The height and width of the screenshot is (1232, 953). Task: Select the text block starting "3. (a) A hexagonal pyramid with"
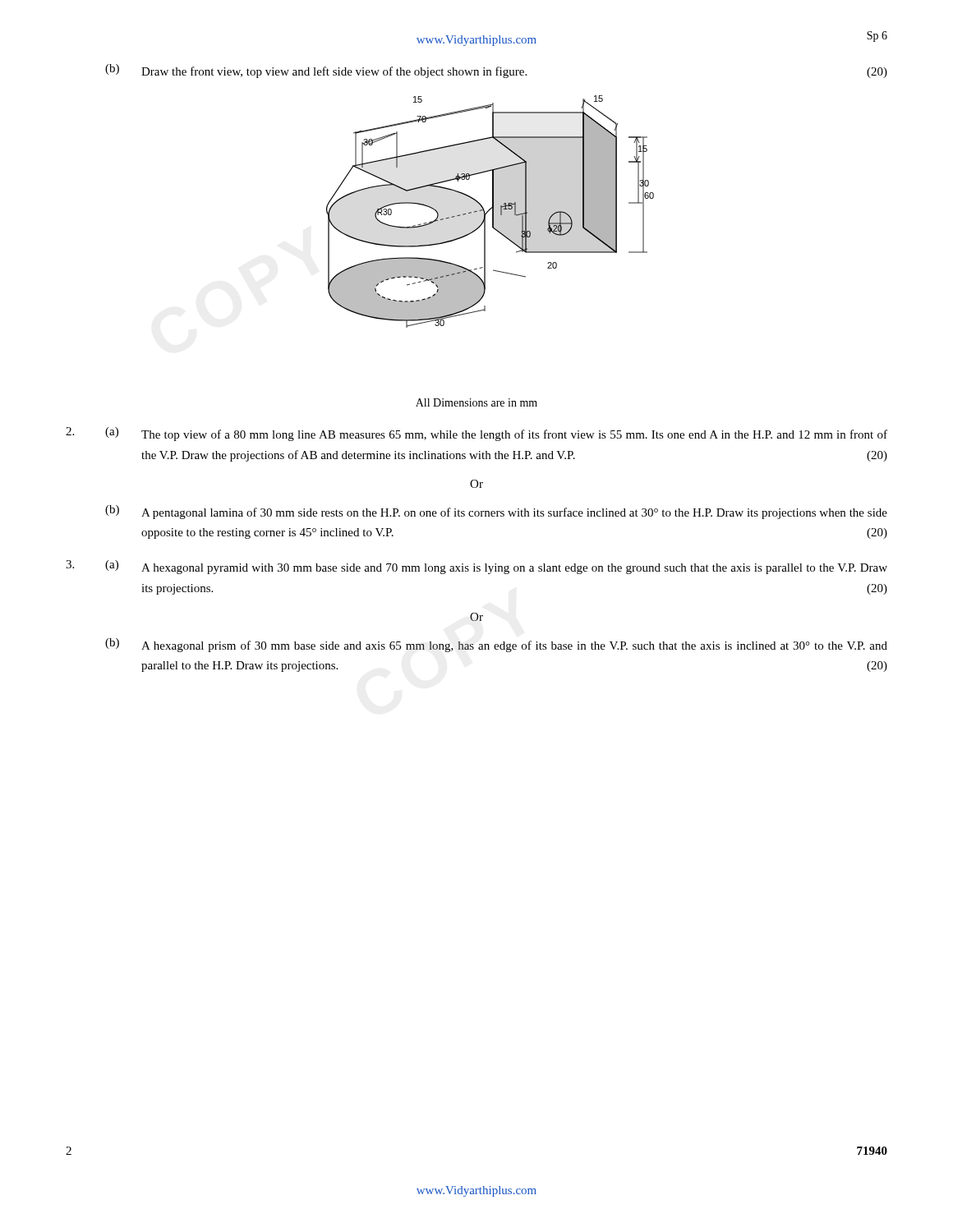[476, 578]
